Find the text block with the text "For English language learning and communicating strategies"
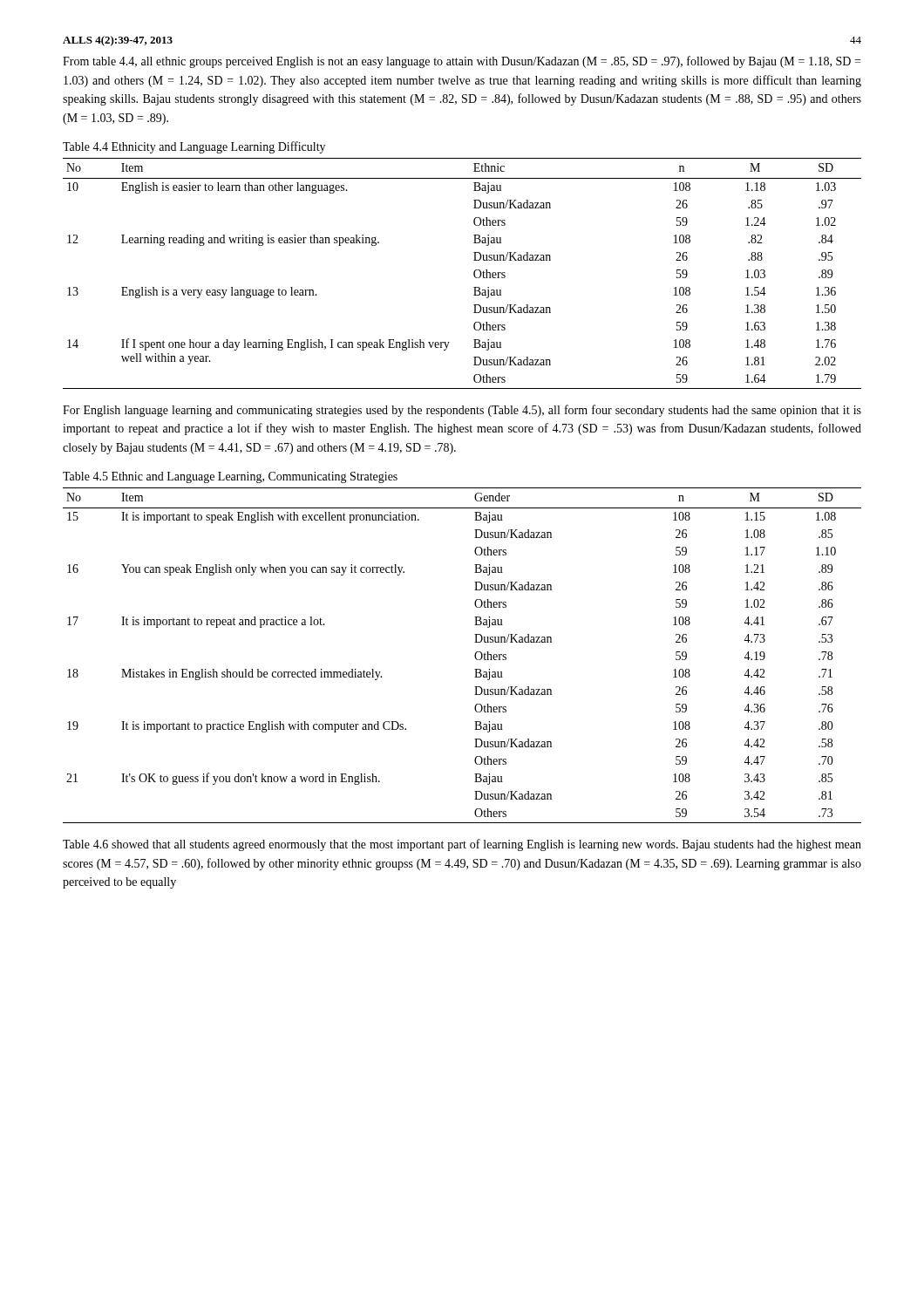 (x=462, y=429)
